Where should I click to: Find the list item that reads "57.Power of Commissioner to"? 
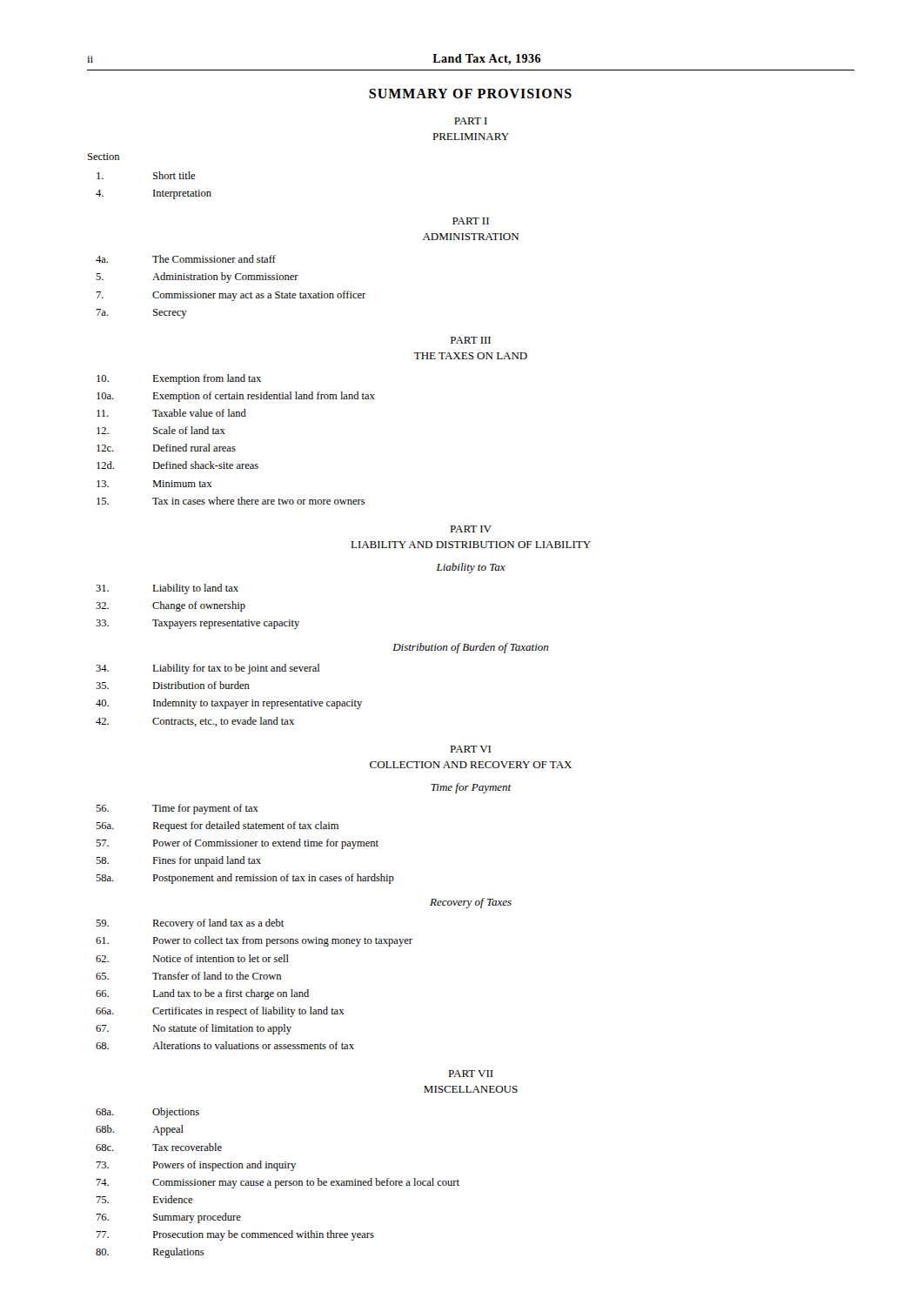pos(237,844)
